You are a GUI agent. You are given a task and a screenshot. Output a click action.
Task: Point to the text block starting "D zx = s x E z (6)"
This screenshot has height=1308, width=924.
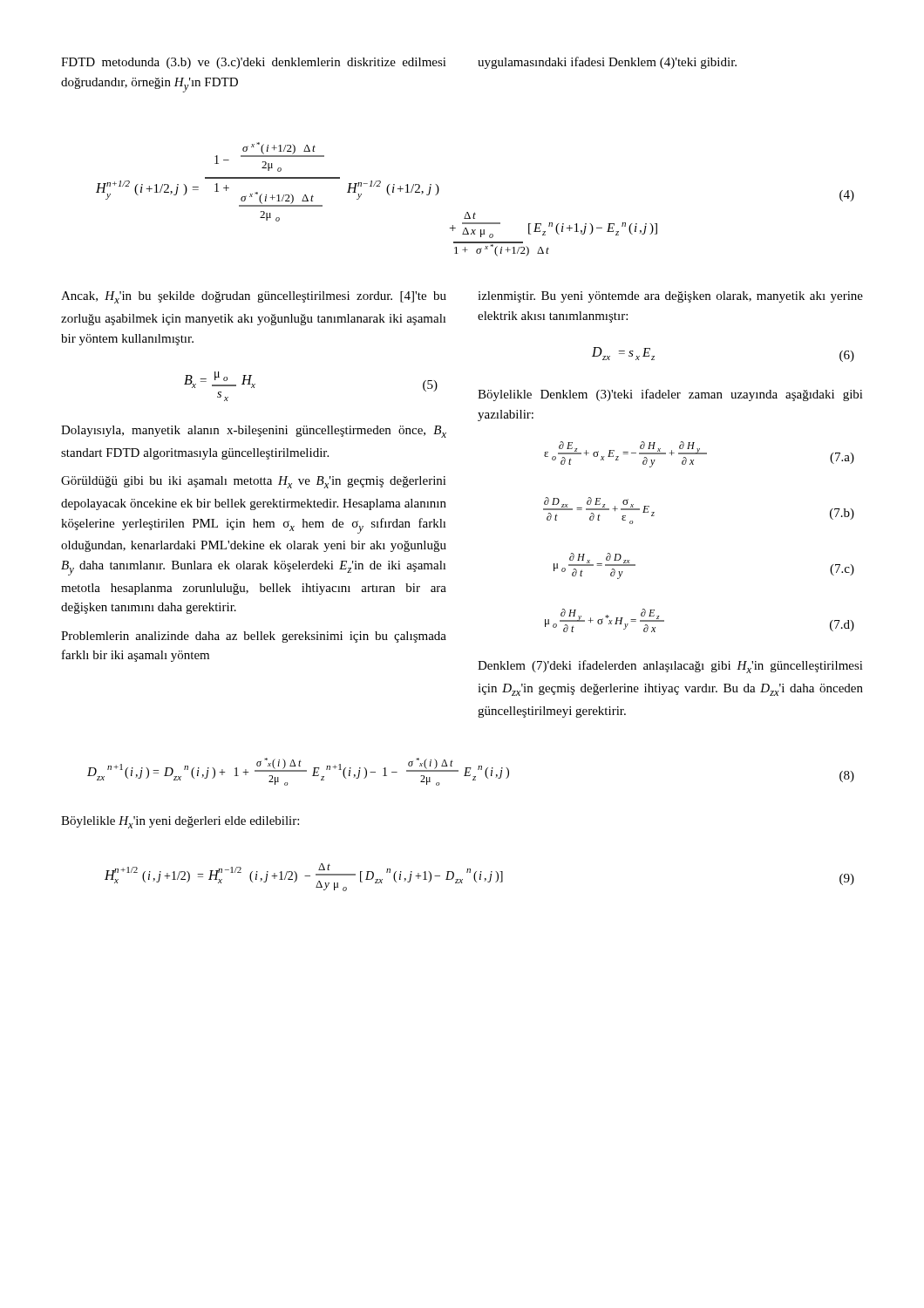pyautogui.click(x=632, y=354)
